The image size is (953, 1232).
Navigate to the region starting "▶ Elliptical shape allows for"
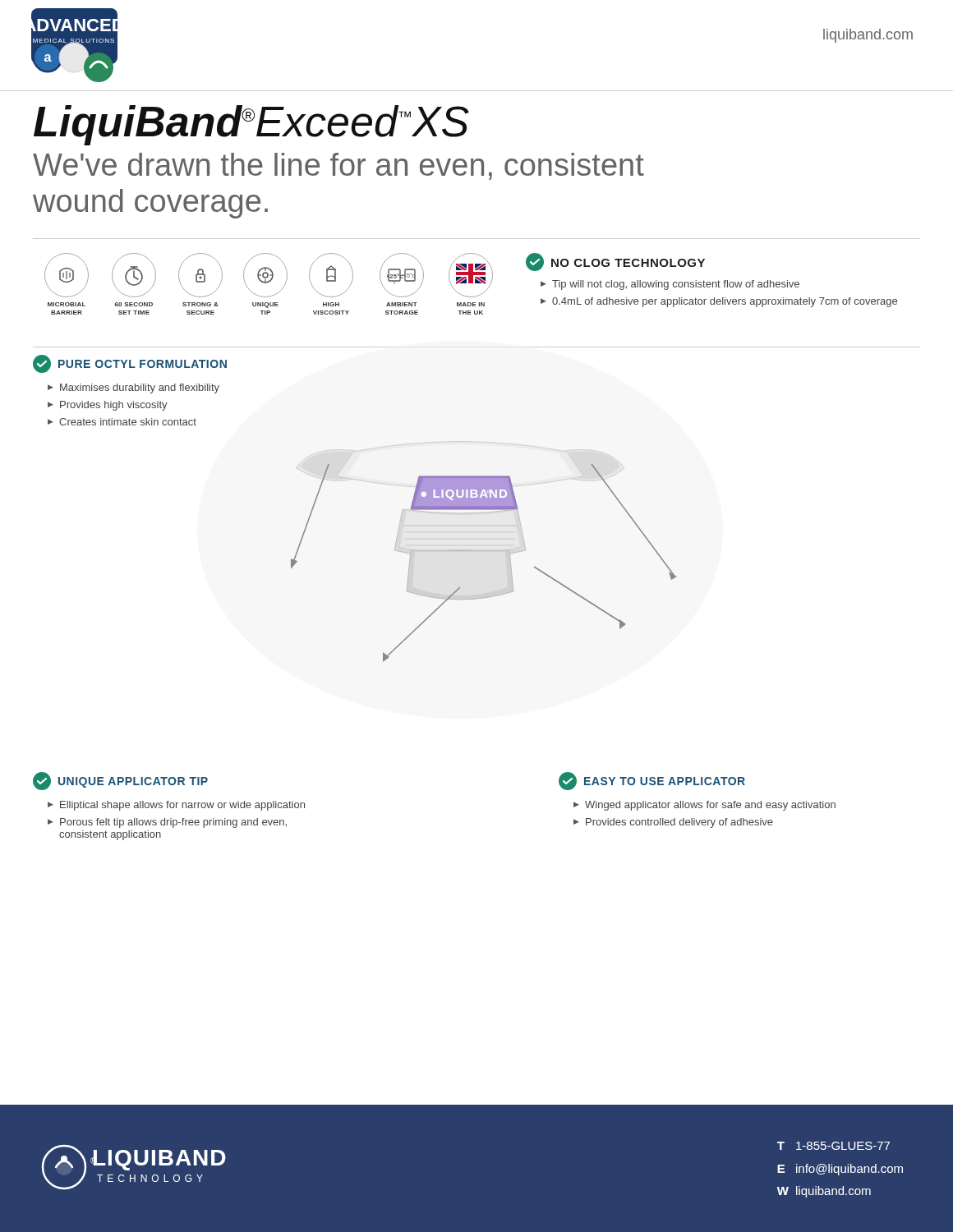[x=177, y=804]
